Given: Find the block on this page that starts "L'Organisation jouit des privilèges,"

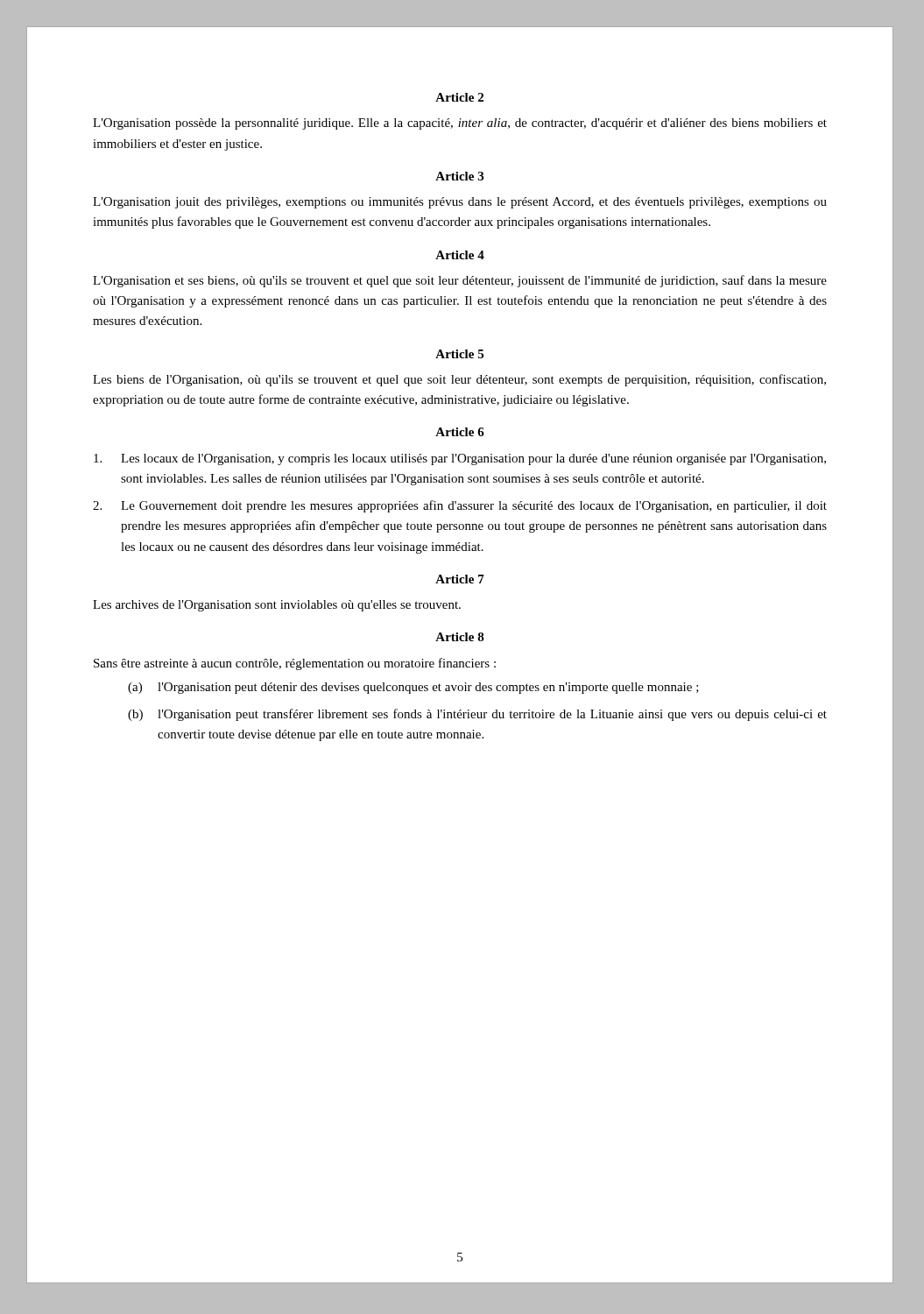Looking at the screenshot, I should click(x=460, y=212).
